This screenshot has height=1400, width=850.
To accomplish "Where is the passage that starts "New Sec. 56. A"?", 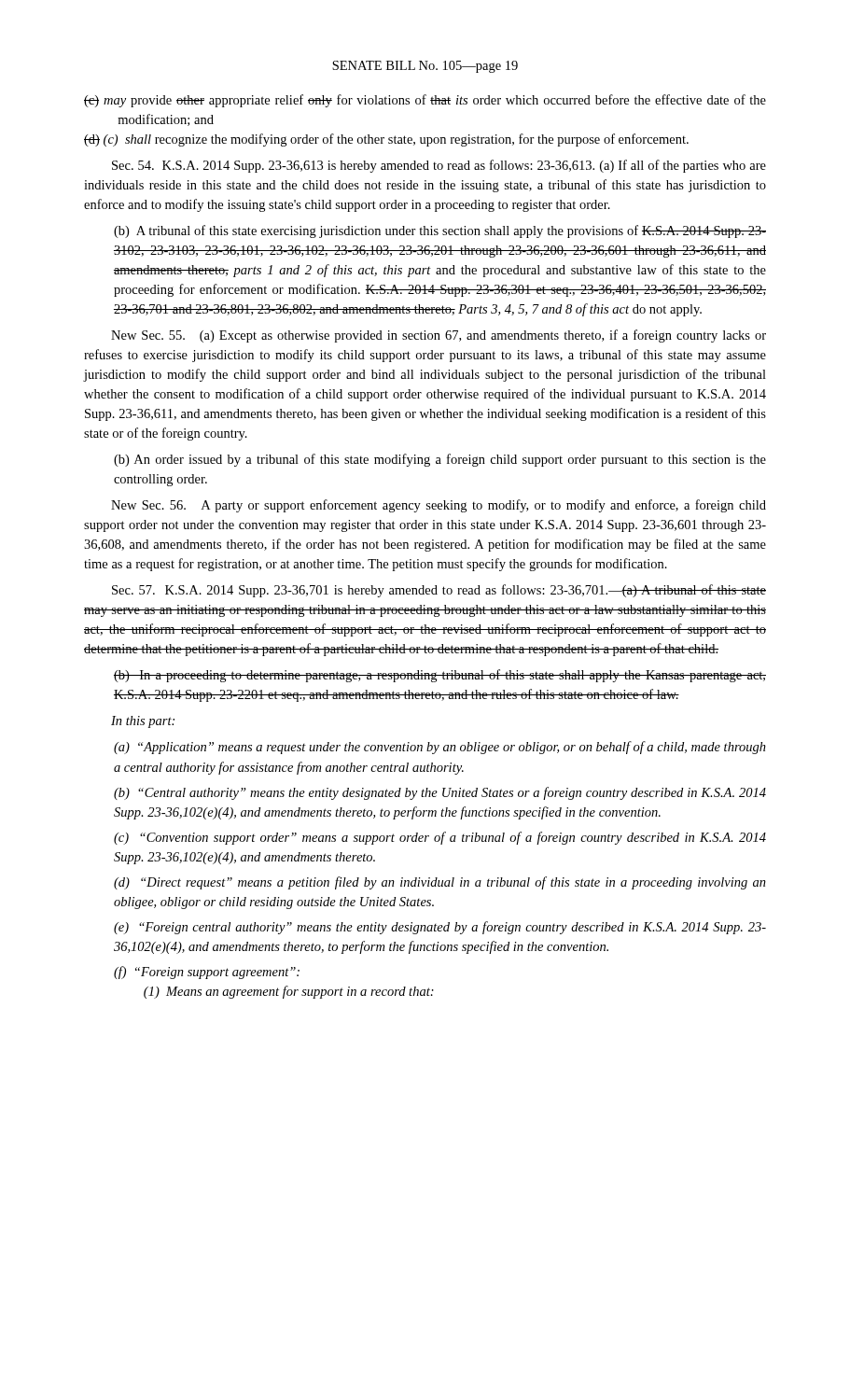I will [425, 535].
